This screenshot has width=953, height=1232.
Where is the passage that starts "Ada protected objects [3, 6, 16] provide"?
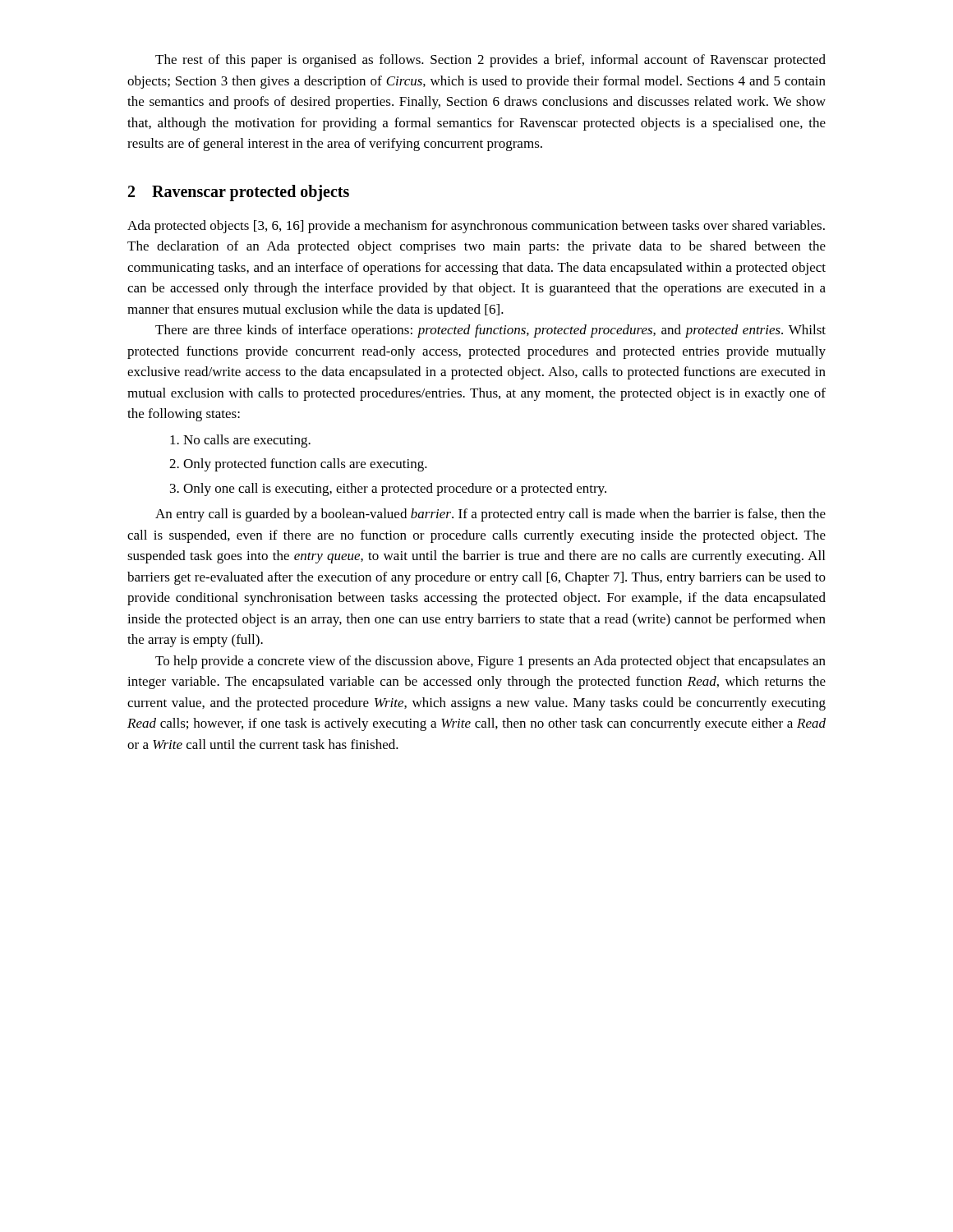[476, 267]
